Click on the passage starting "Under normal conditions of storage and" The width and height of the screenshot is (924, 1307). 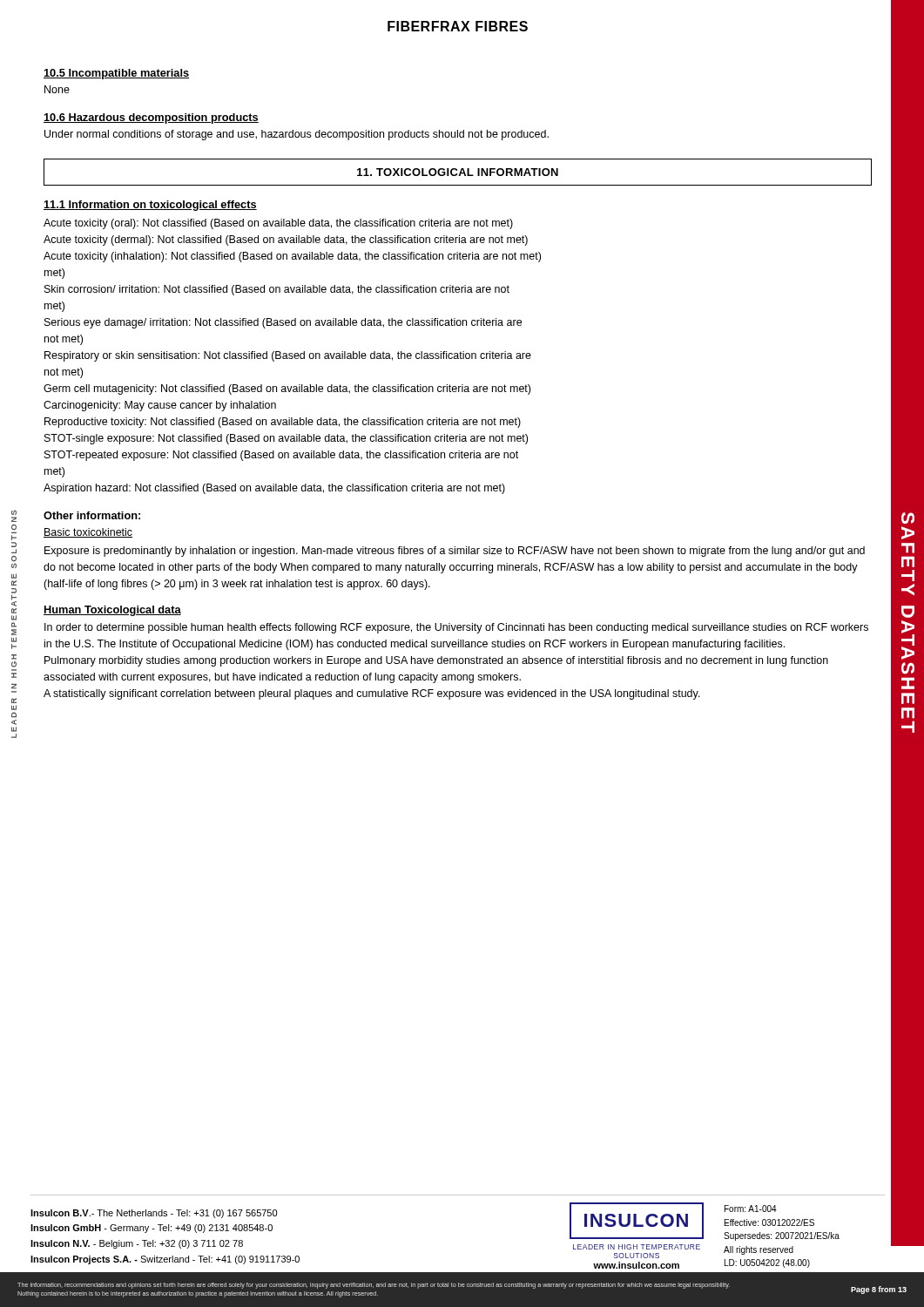[x=296, y=134]
